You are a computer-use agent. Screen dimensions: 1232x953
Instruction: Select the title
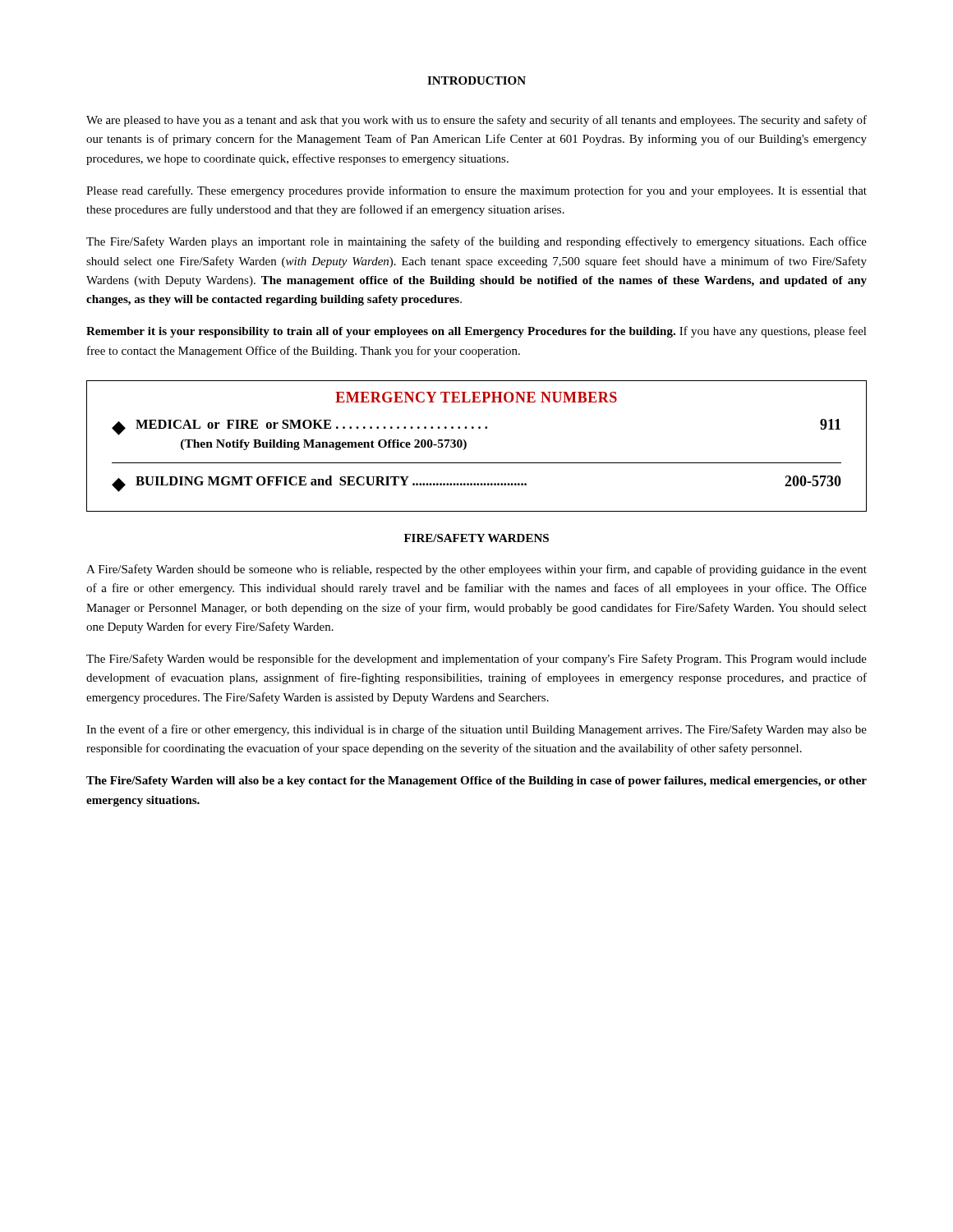point(476,81)
